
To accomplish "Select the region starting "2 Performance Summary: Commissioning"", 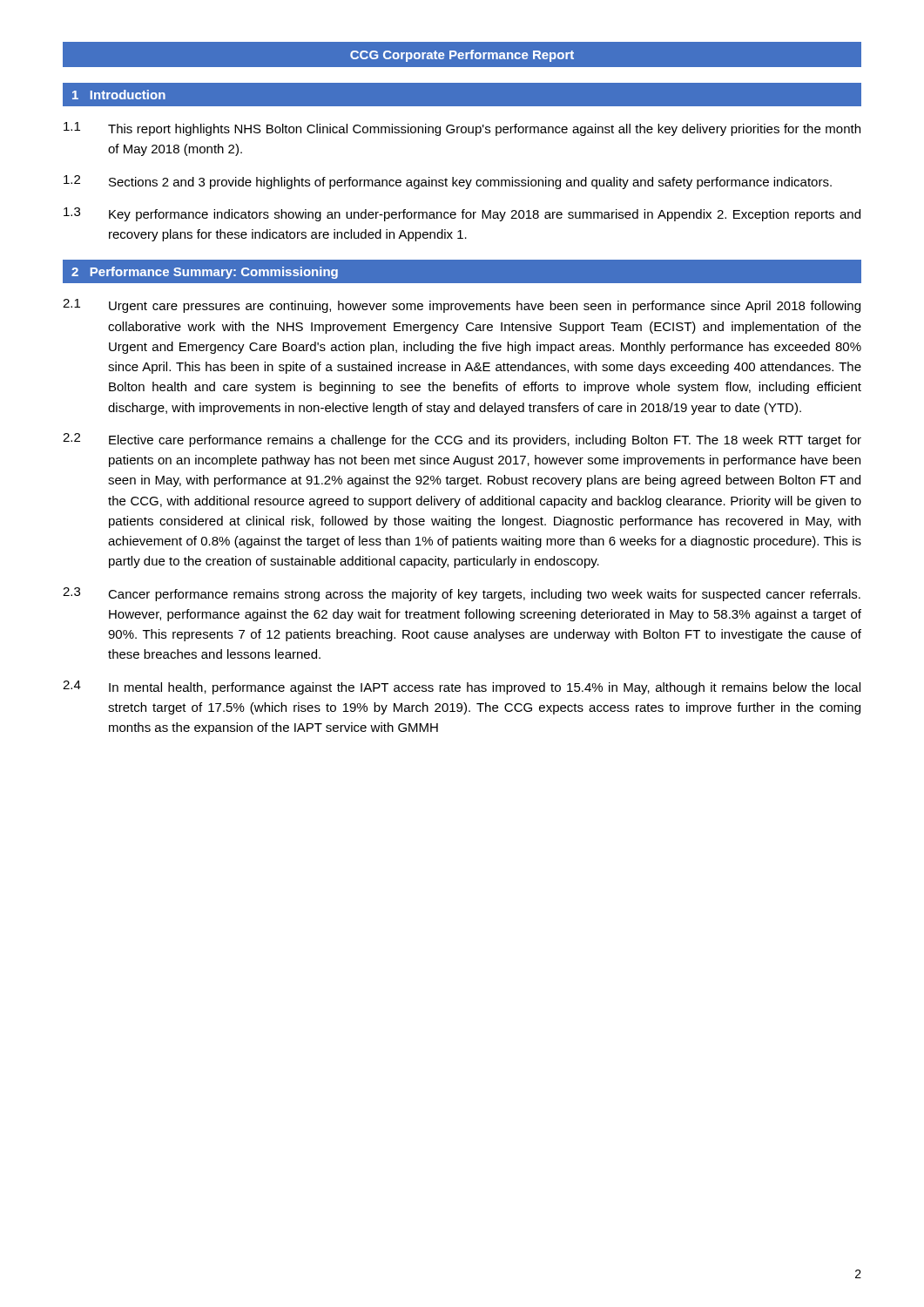I will (205, 272).
